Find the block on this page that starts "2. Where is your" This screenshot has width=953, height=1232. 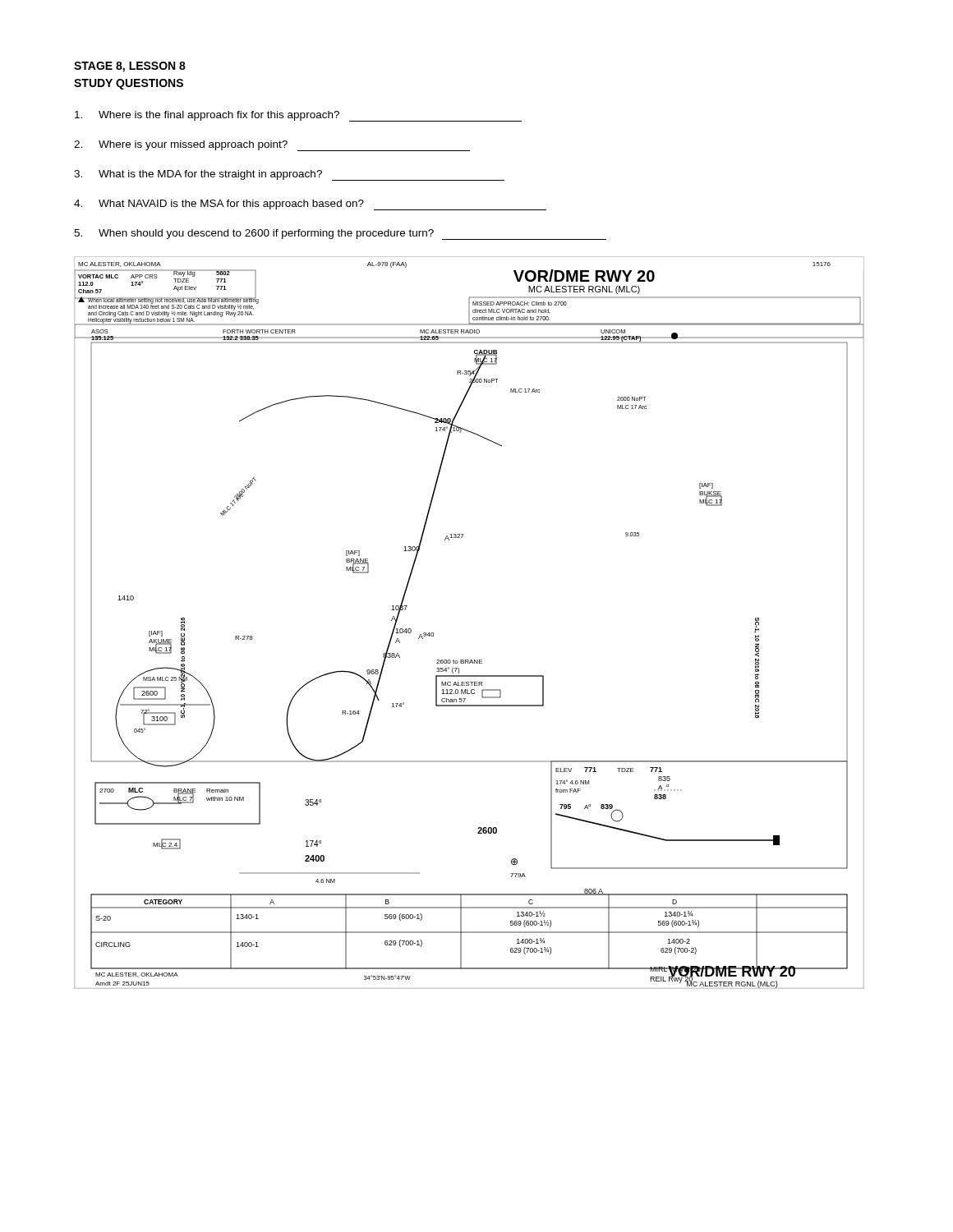(272, 145)
